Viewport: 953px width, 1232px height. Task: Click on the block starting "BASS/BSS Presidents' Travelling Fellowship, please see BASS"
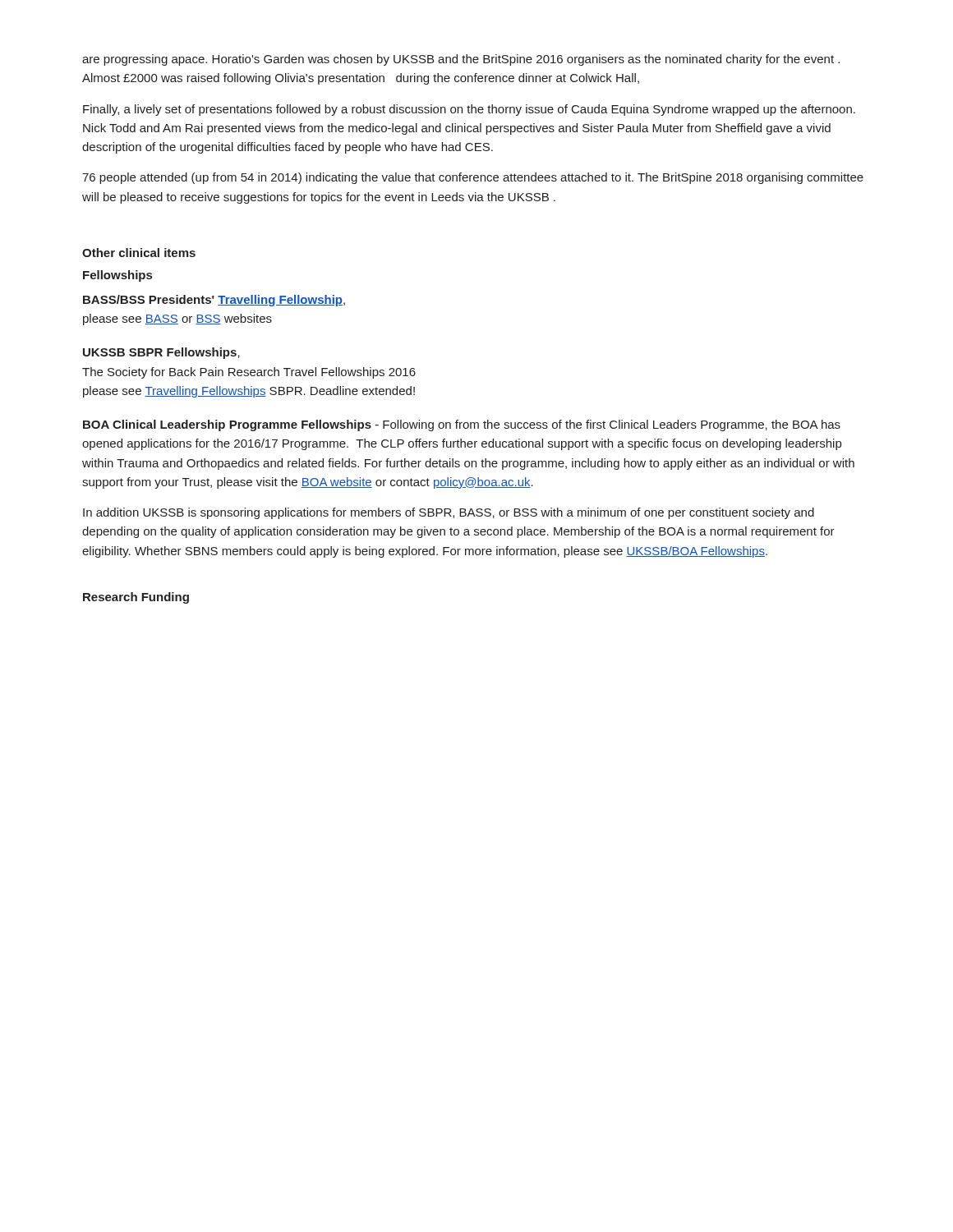click(214, 309)
